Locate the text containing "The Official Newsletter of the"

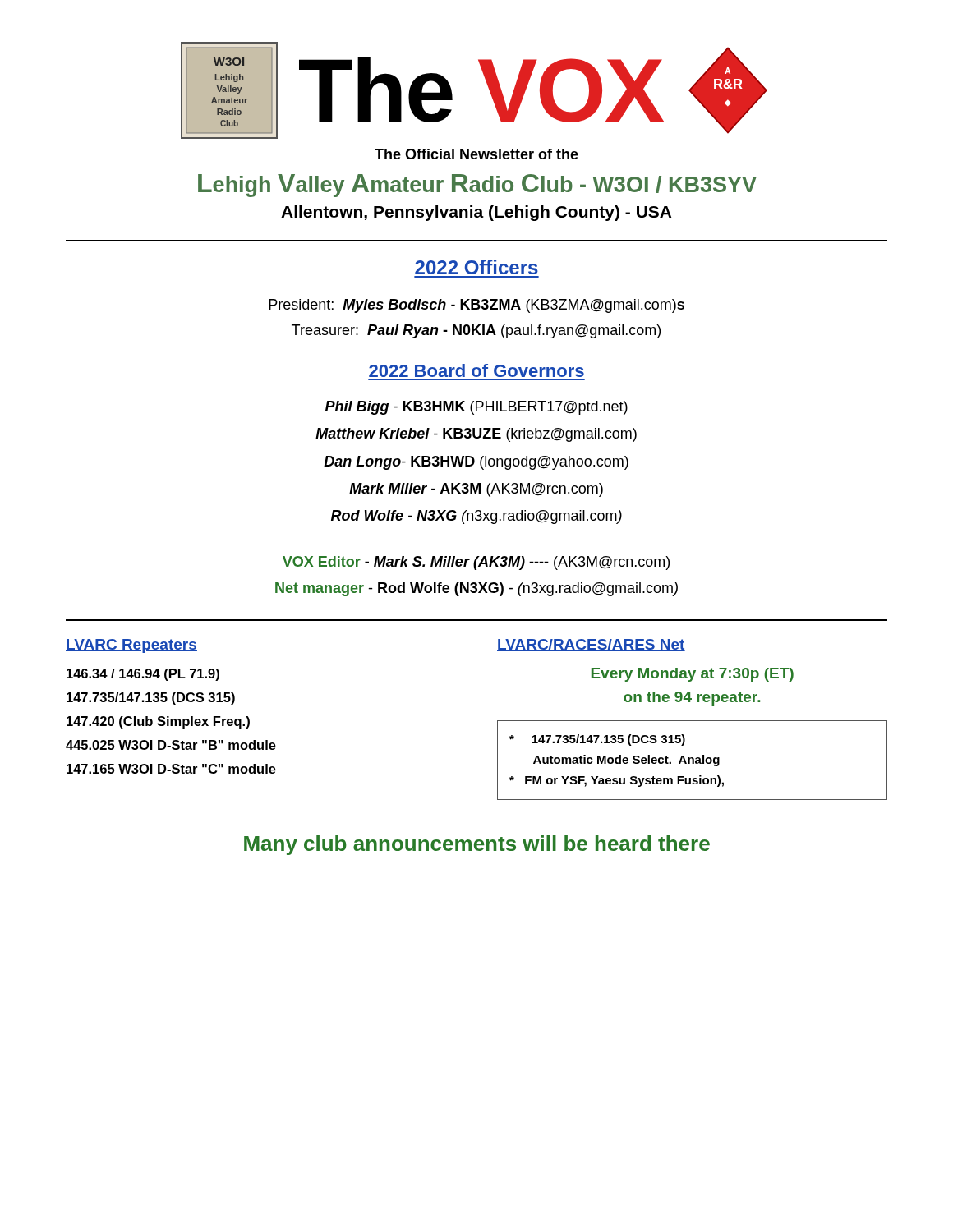(x=476, y=154)
